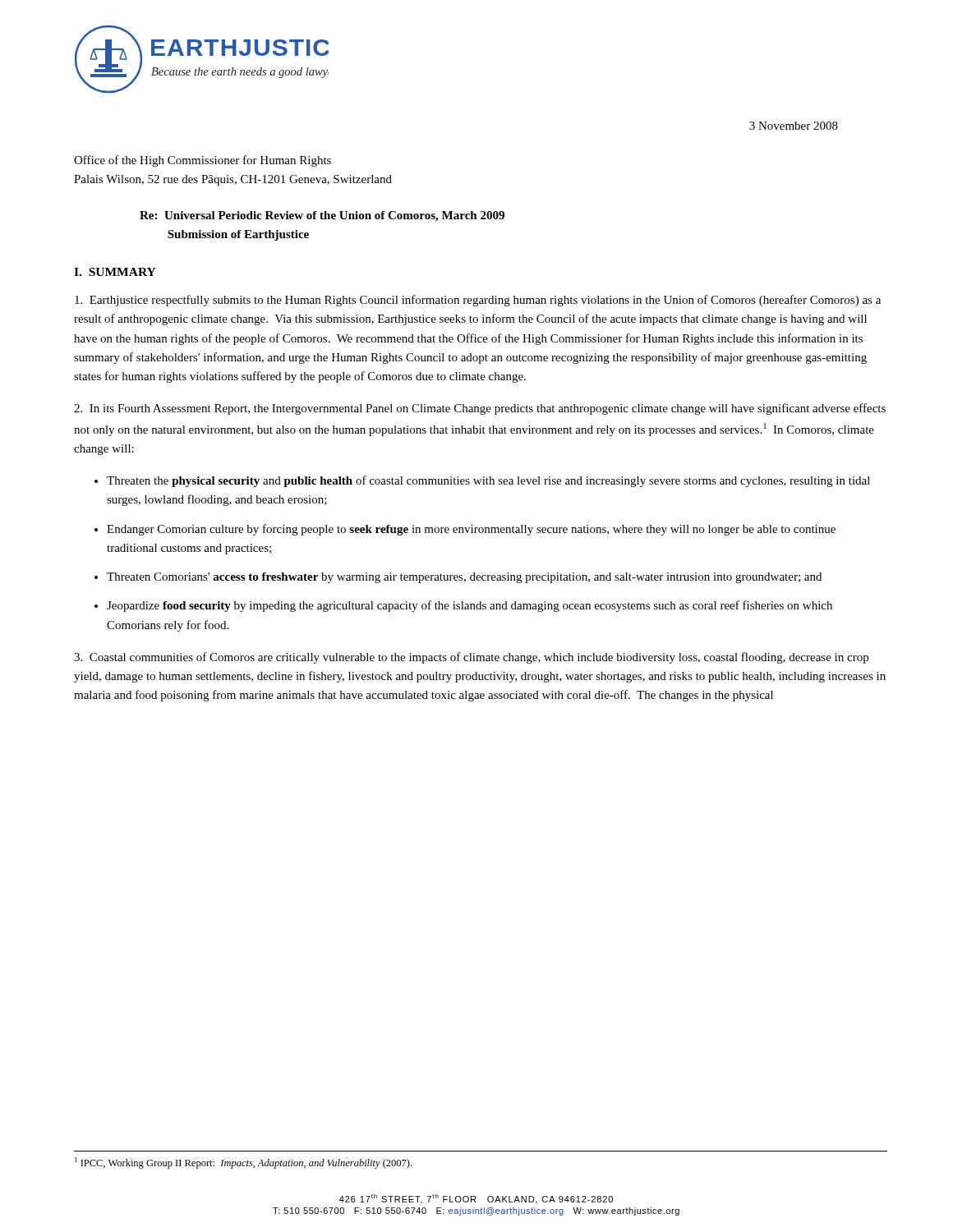Navigate to the block starting "Jeopardize food security by impeding the agricultural"
This screenshot has width=953, height=1232.
[x=470, y=615]
